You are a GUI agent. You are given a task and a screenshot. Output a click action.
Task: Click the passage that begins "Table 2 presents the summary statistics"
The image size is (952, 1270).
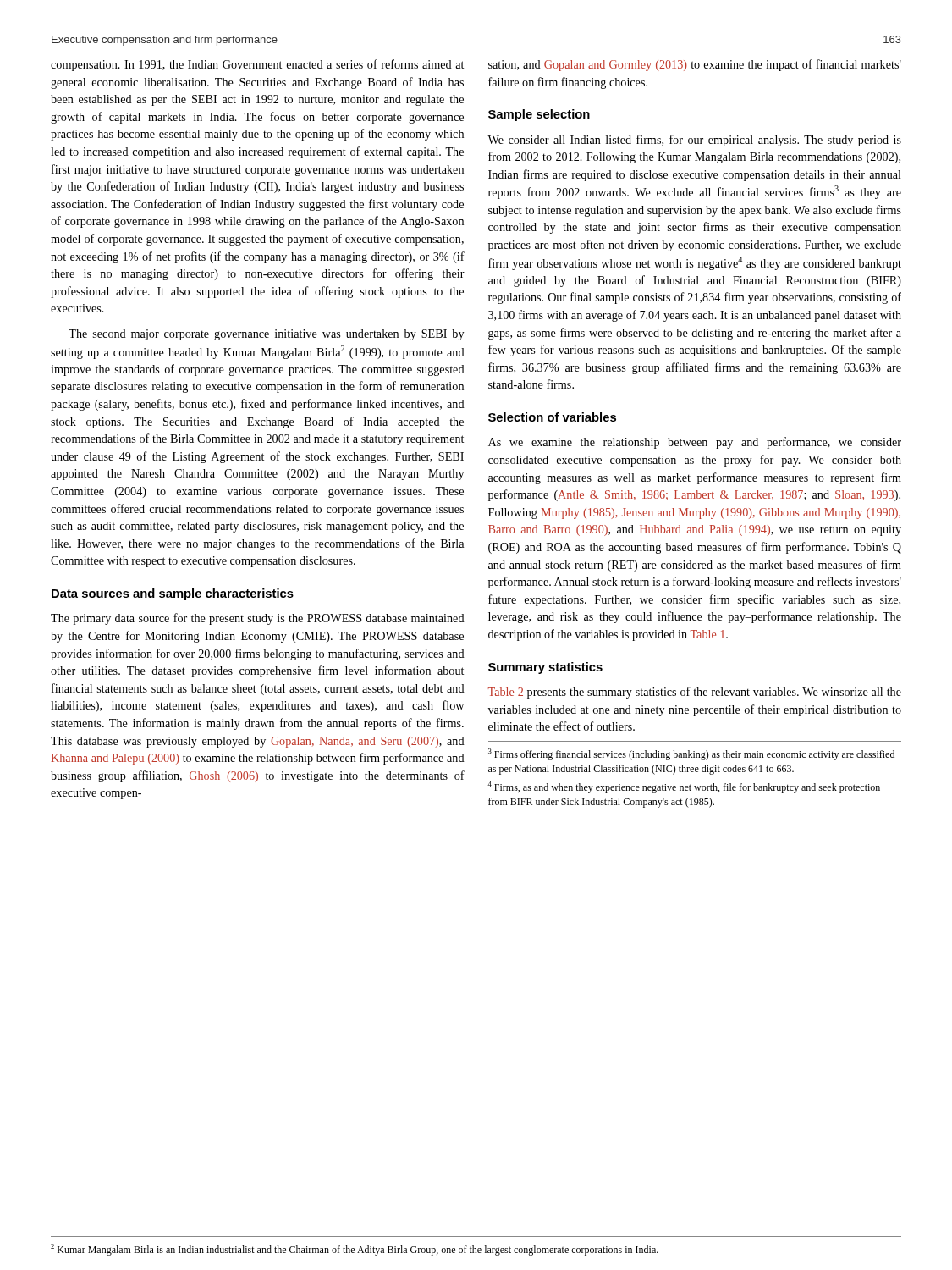695,709
